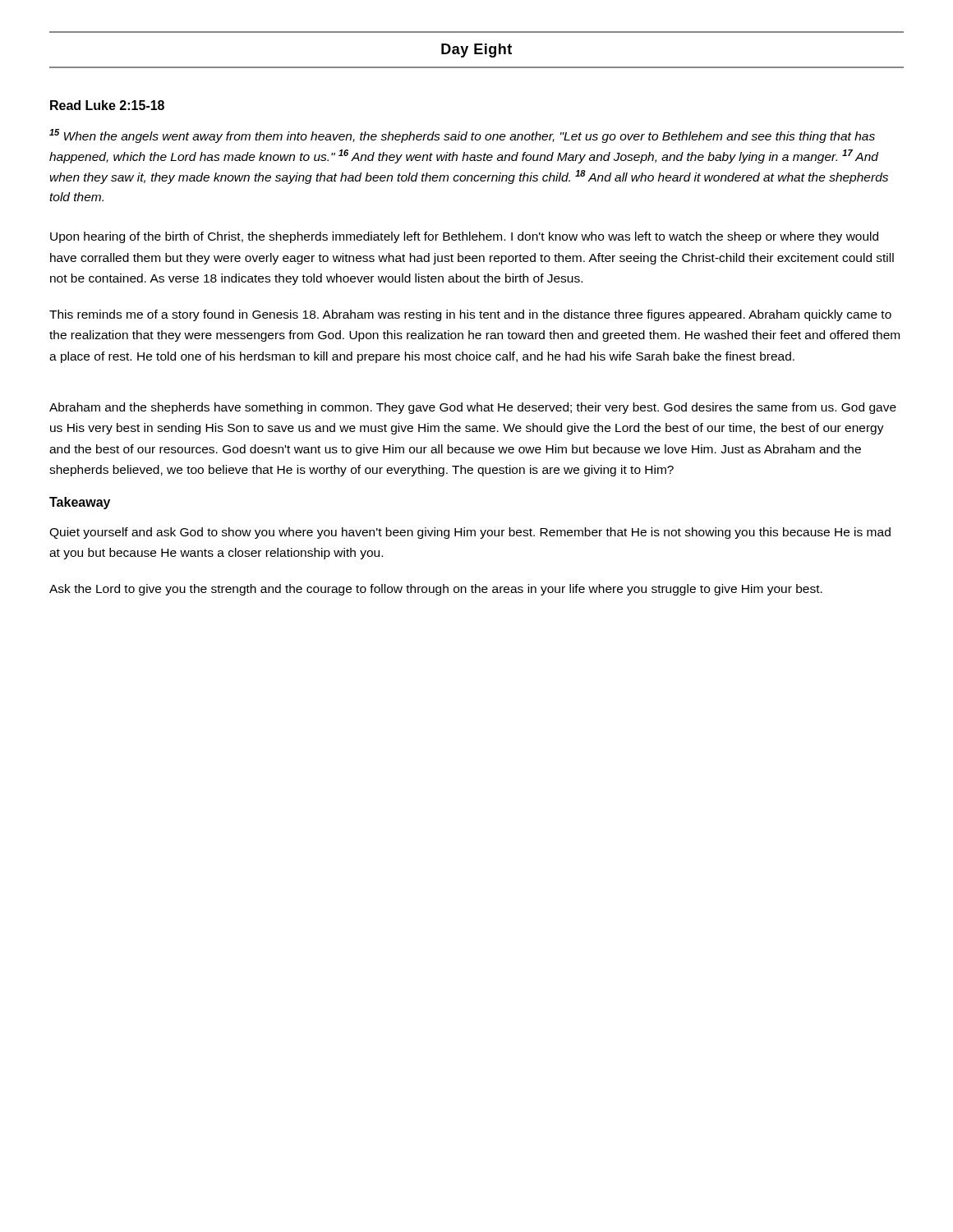The image size is (953, 1232).
Task: Find the block starting "Abraham and the shepherds have something in common."
Action: [x=473, y=438]
